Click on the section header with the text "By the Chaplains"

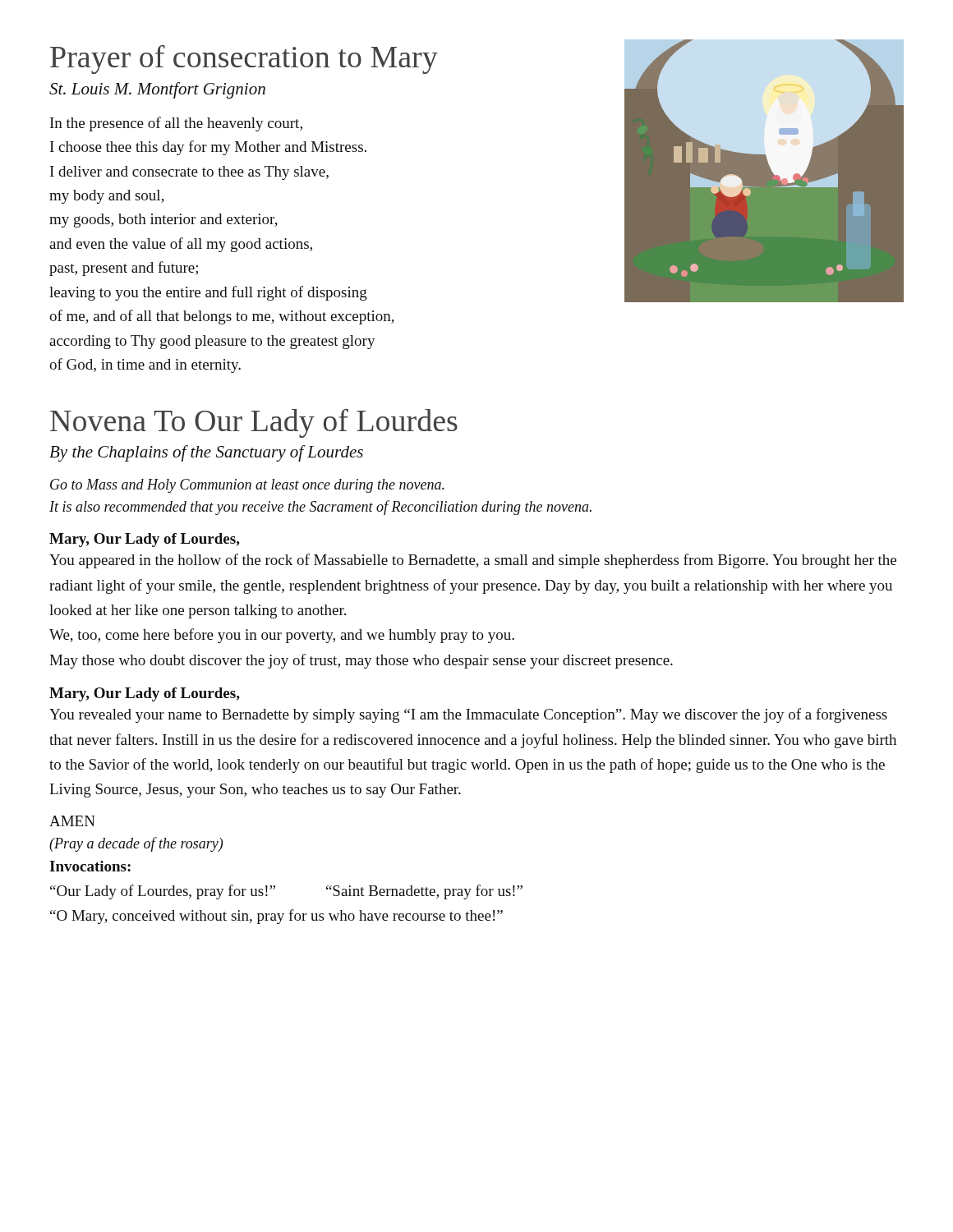(206, 453)
